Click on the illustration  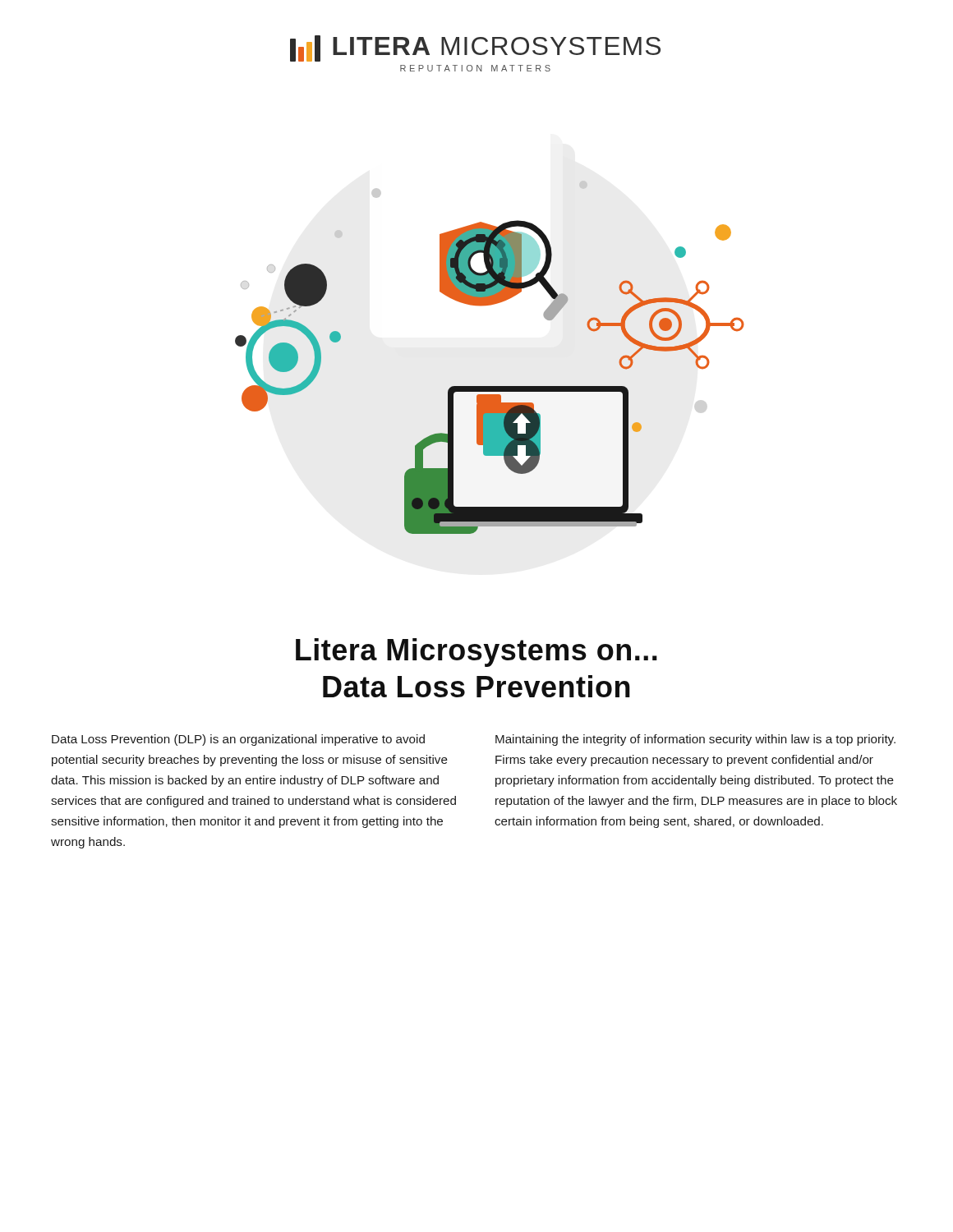[x=476, y=351]
